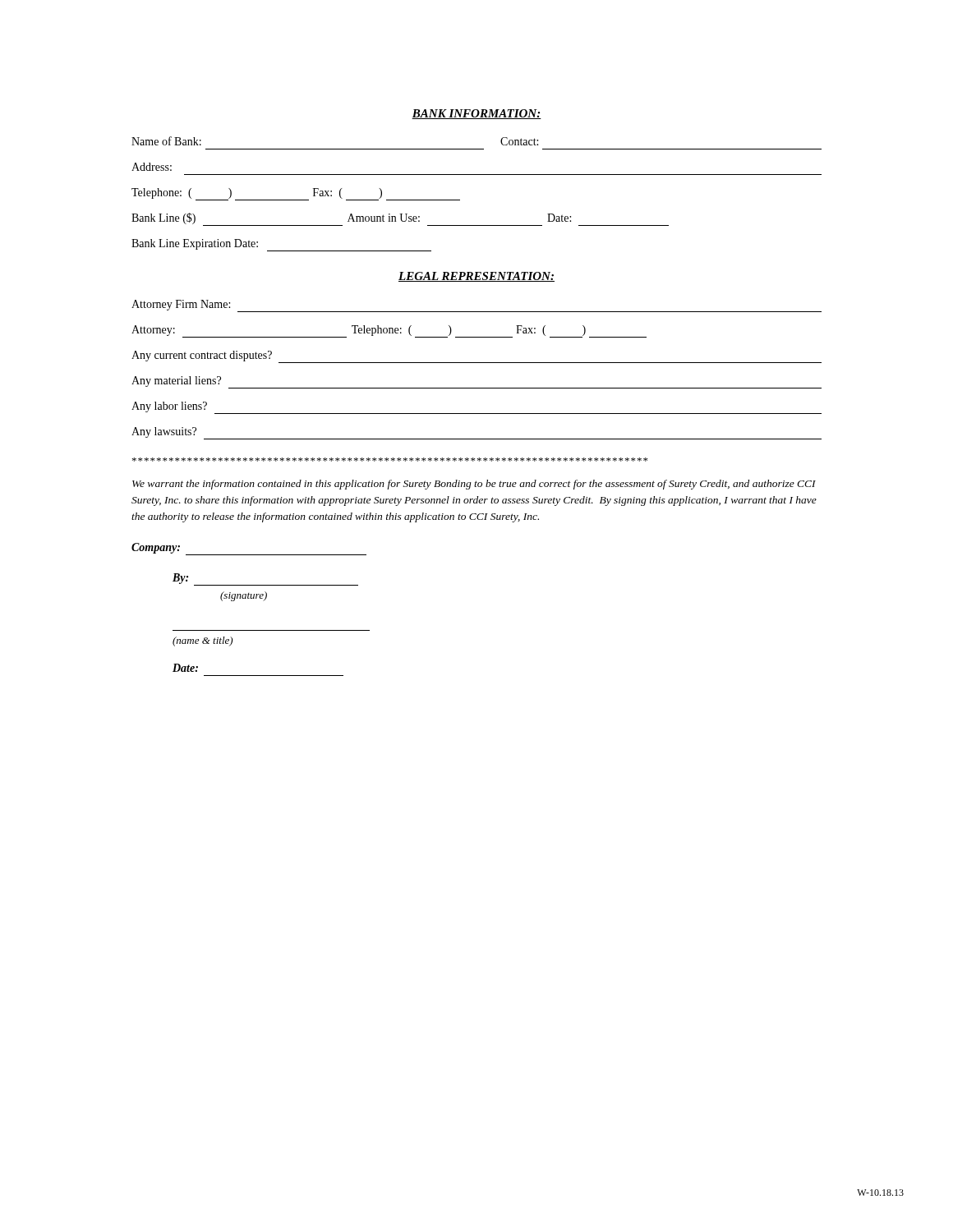Find the block starting "Any material liens?"
This screenshot has height=1232, width=953.
coord(476,381)
